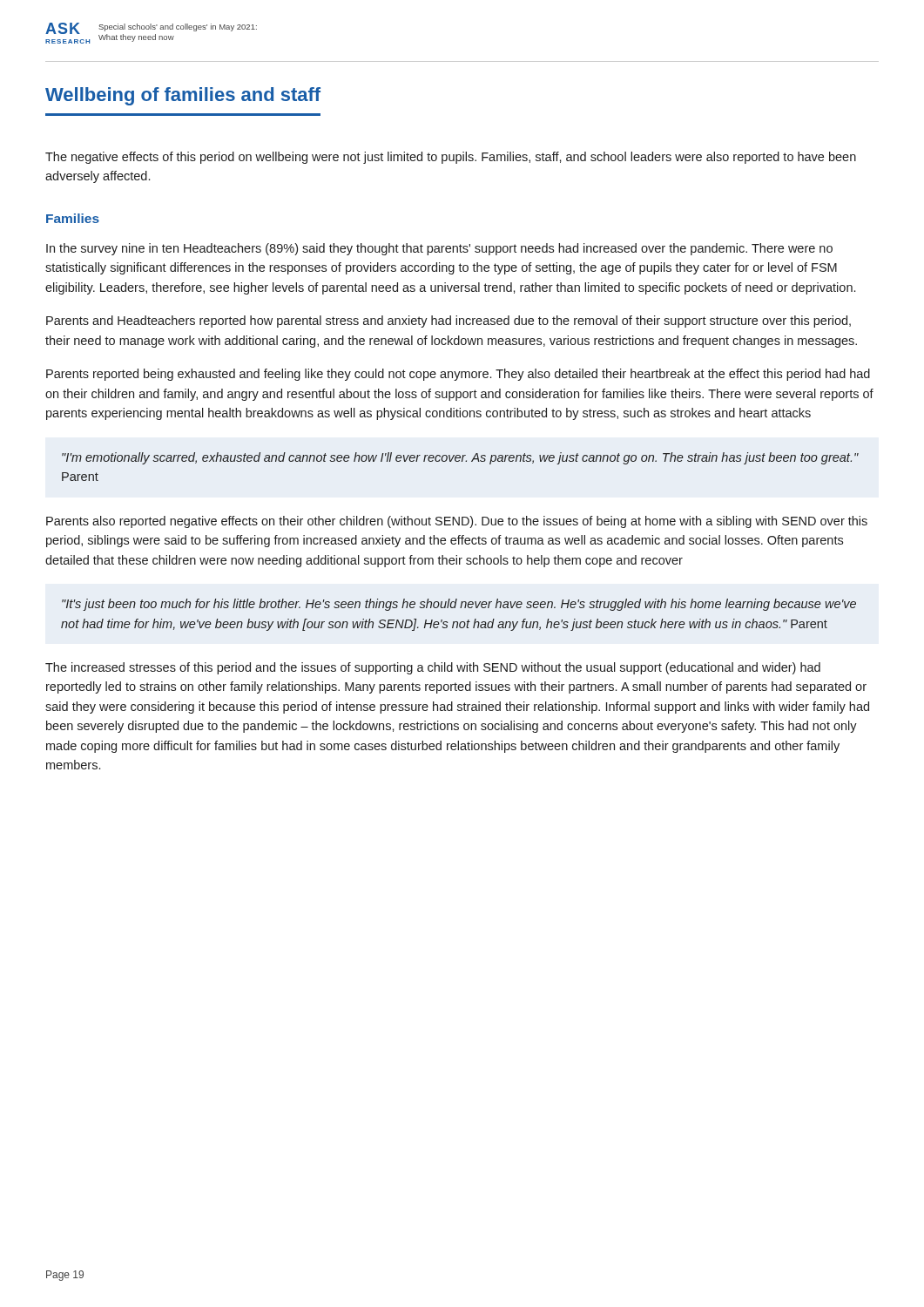Find the passage starting "The increased stresses of this period"
This screenshot has height=1307, width=924.
click(458, 716)
